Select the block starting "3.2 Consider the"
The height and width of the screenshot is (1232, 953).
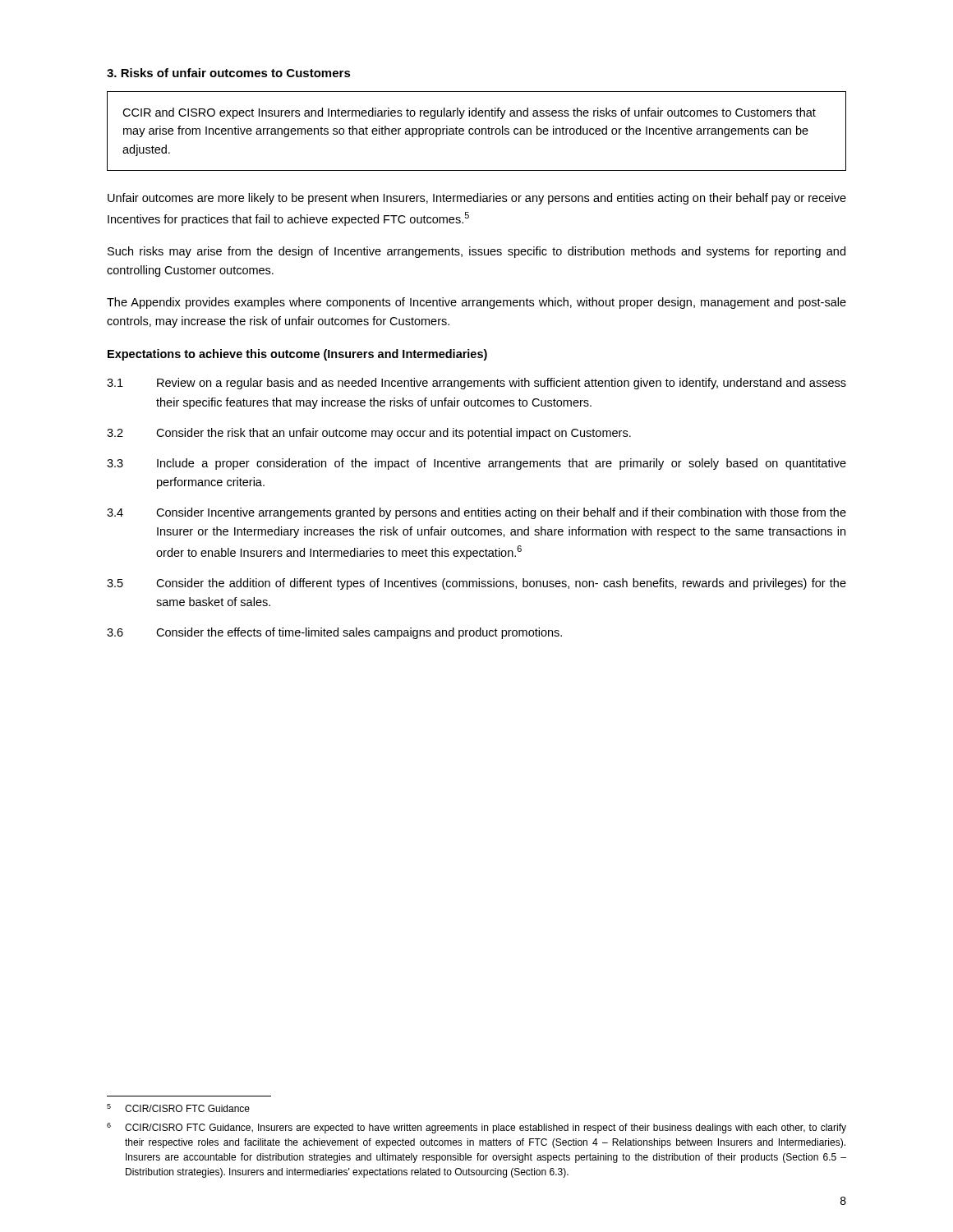tap(476, 433)
